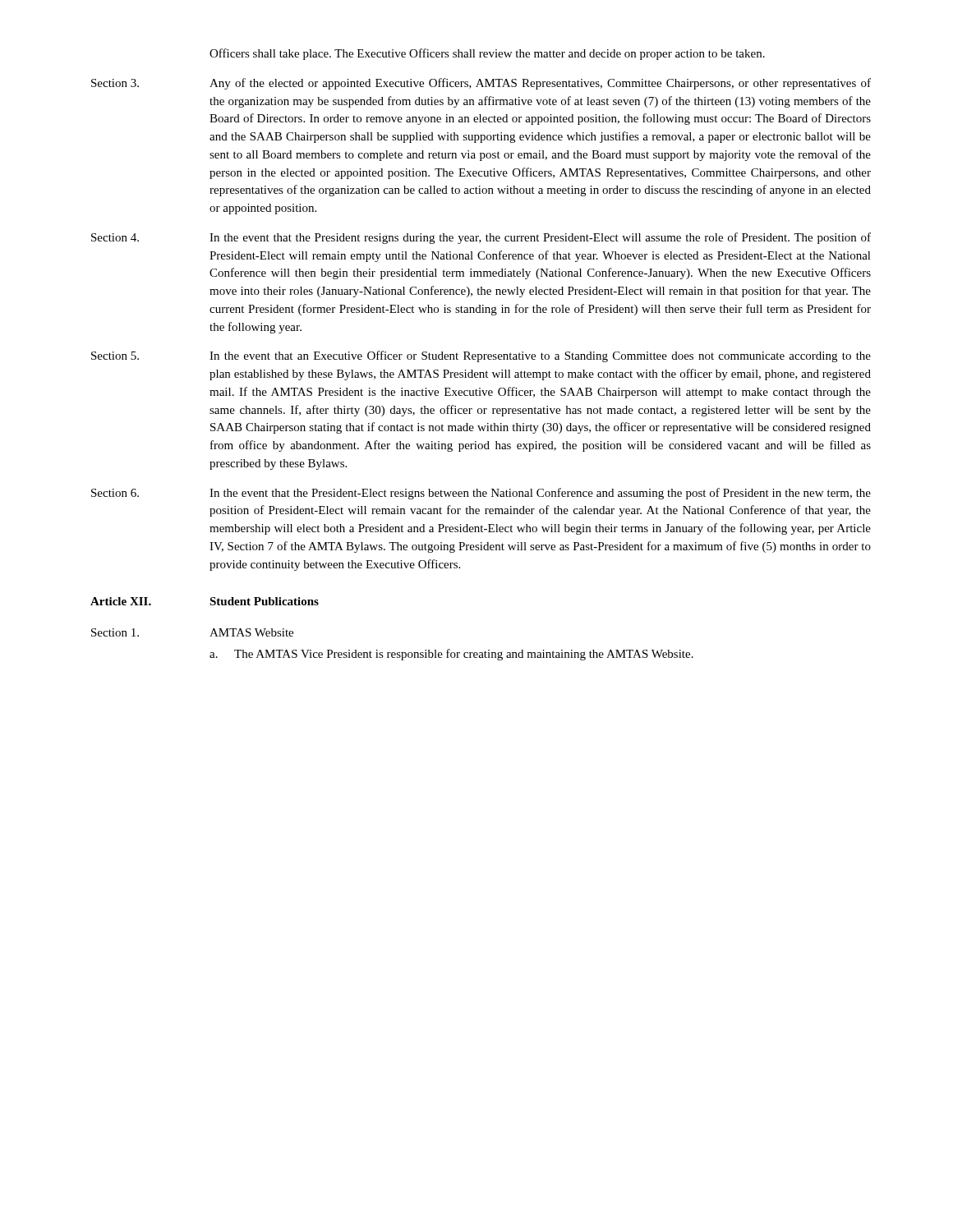
Task: Find the text block containing "Officers shall take place. The Executive Officers"
Action: tap(487, 53)
